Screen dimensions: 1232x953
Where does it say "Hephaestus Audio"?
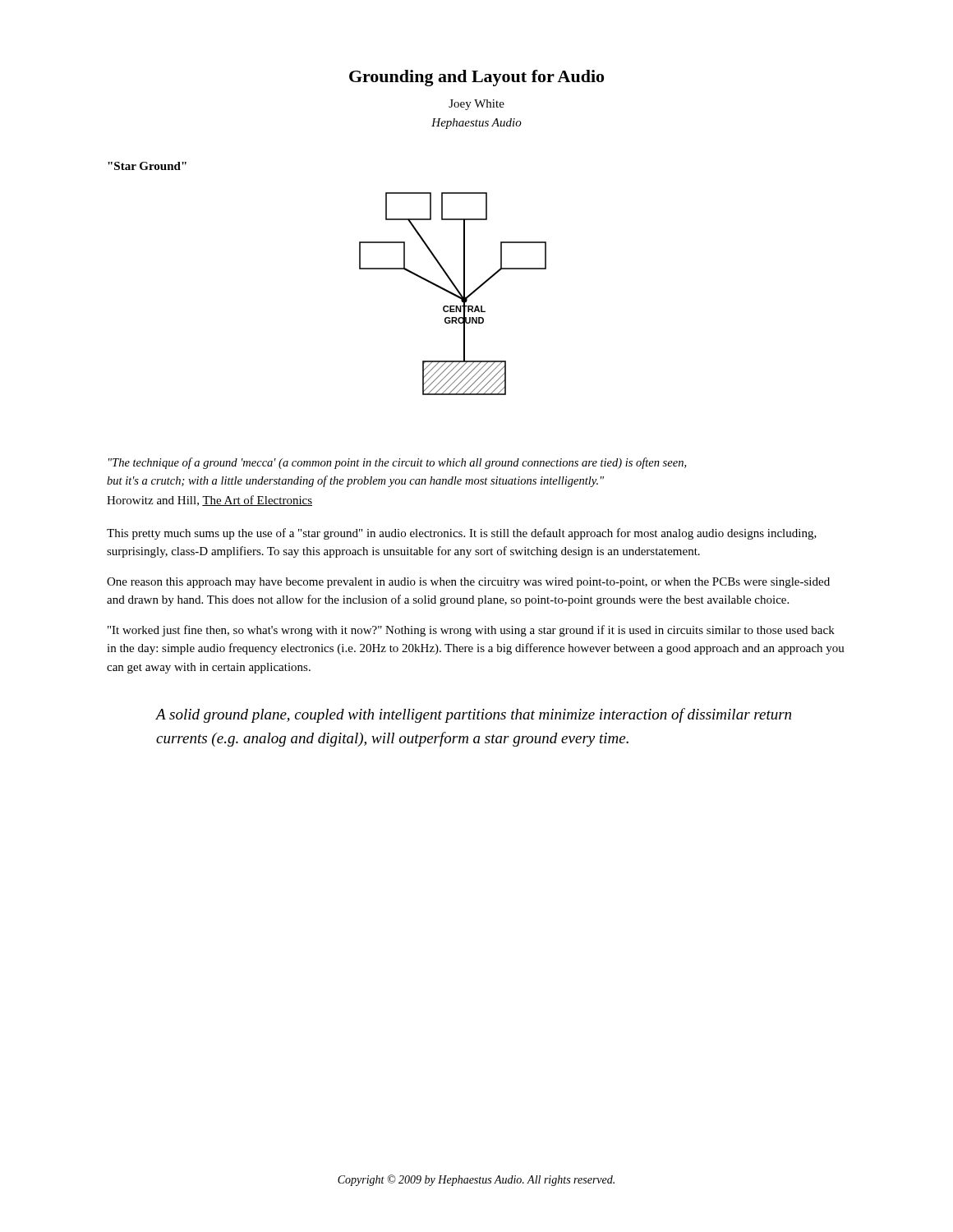[476, 122]
